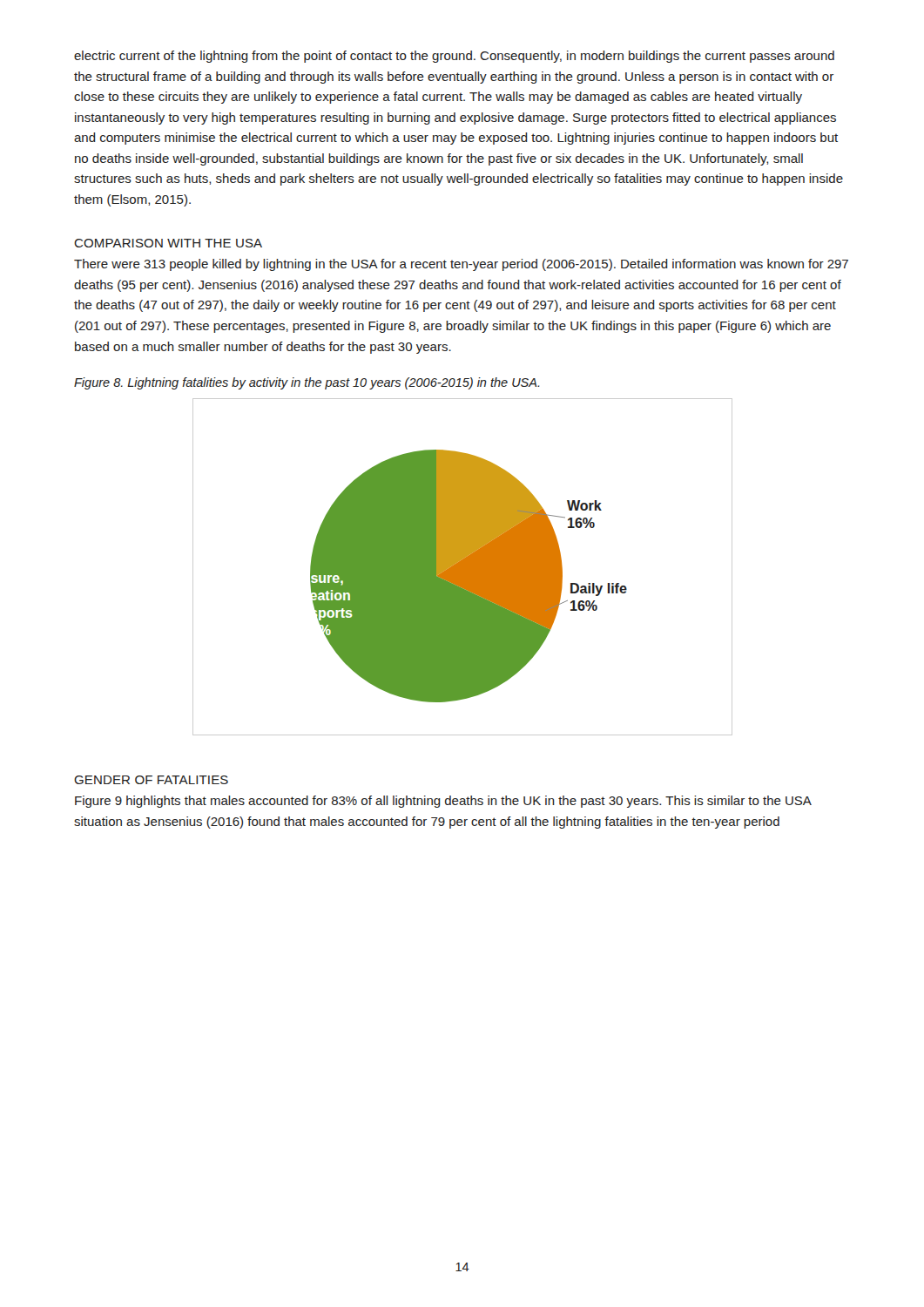Locate the text block starting "There were 313 people killed"
This screenshot has width=924, height=1307.
click(x=461, y=305)
